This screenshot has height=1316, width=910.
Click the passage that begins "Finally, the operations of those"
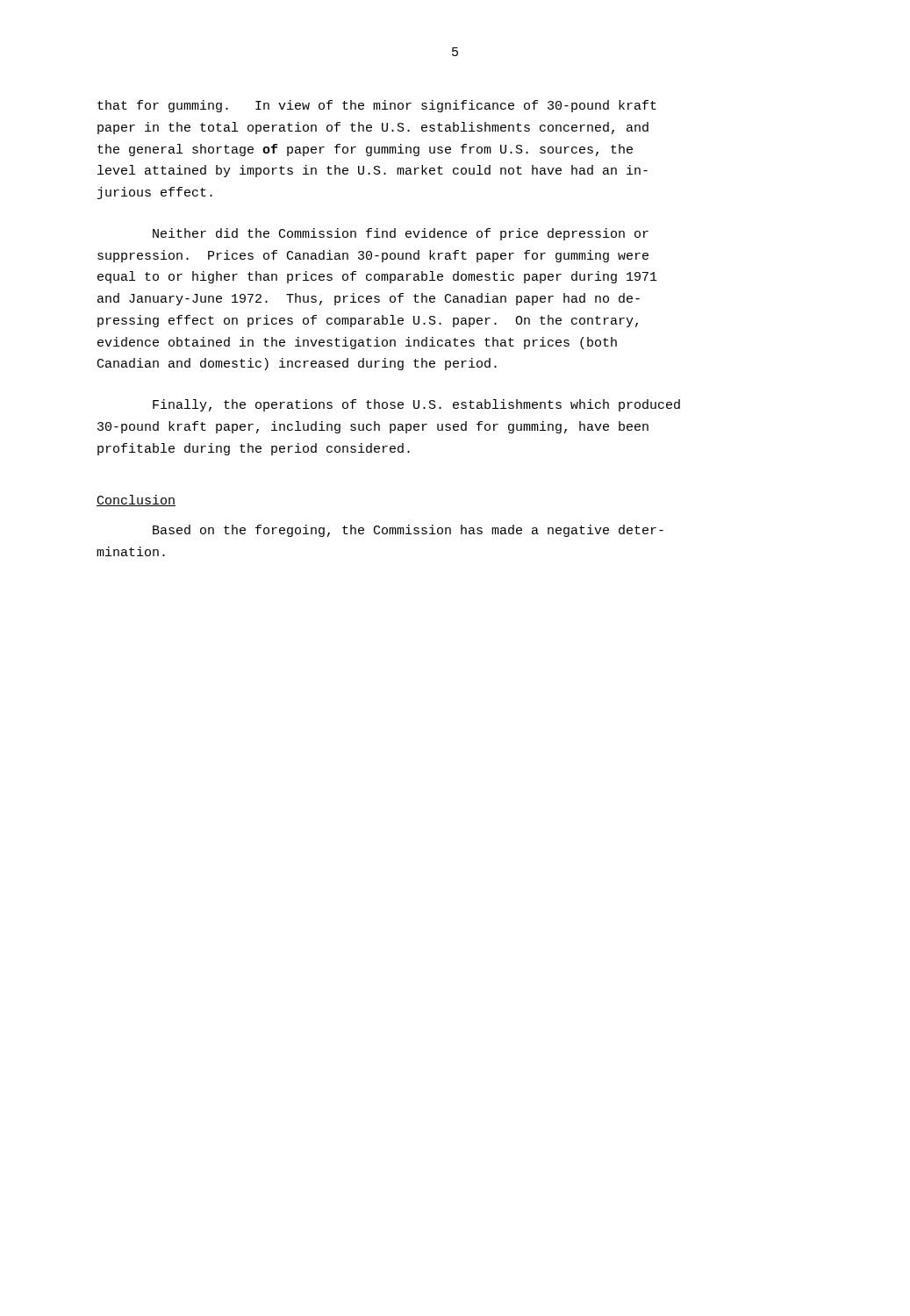(x=389, y=428)
